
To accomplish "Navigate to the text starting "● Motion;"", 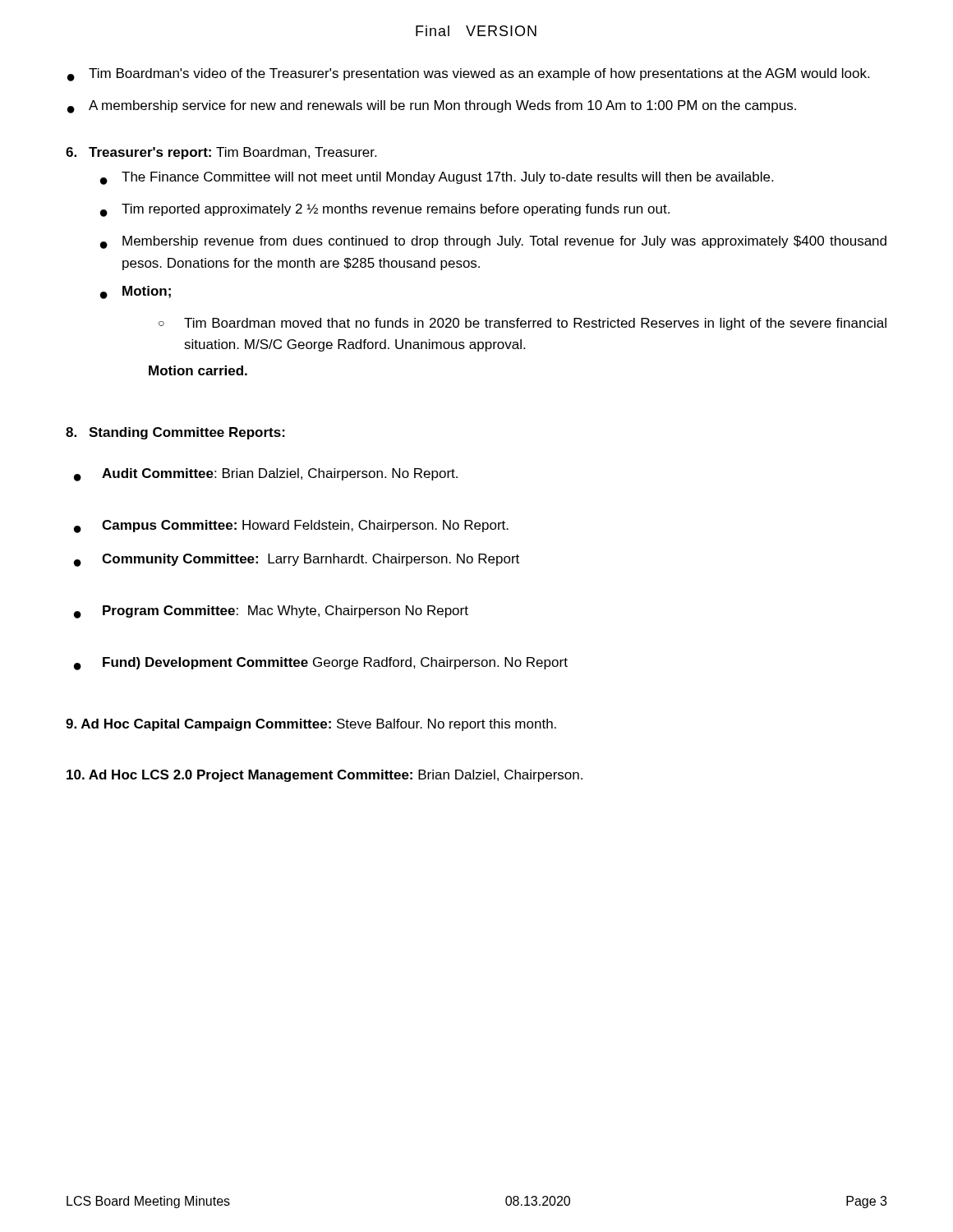I will click(x=135, y=294).
